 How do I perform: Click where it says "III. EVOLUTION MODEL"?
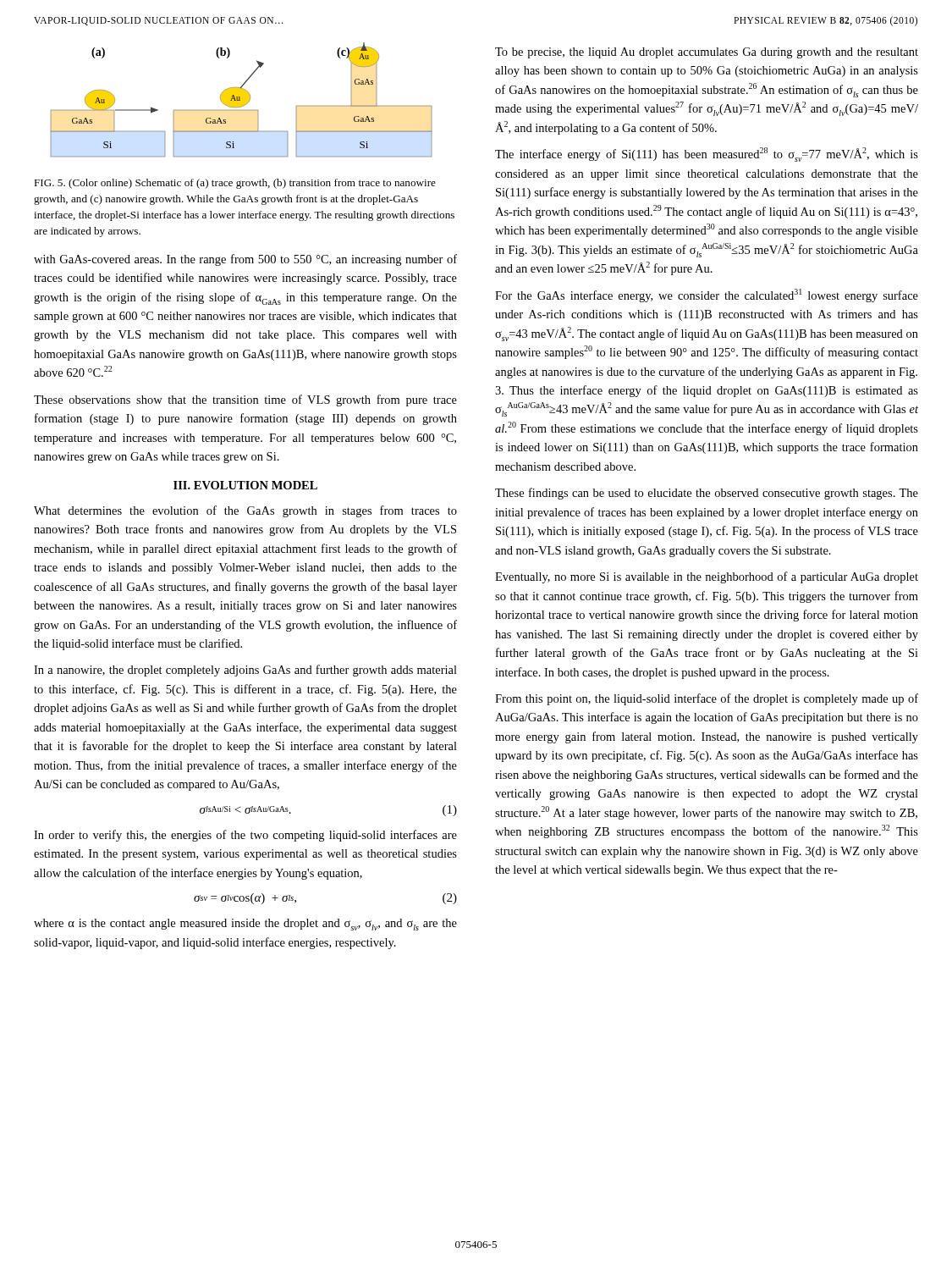coord(245,485)
